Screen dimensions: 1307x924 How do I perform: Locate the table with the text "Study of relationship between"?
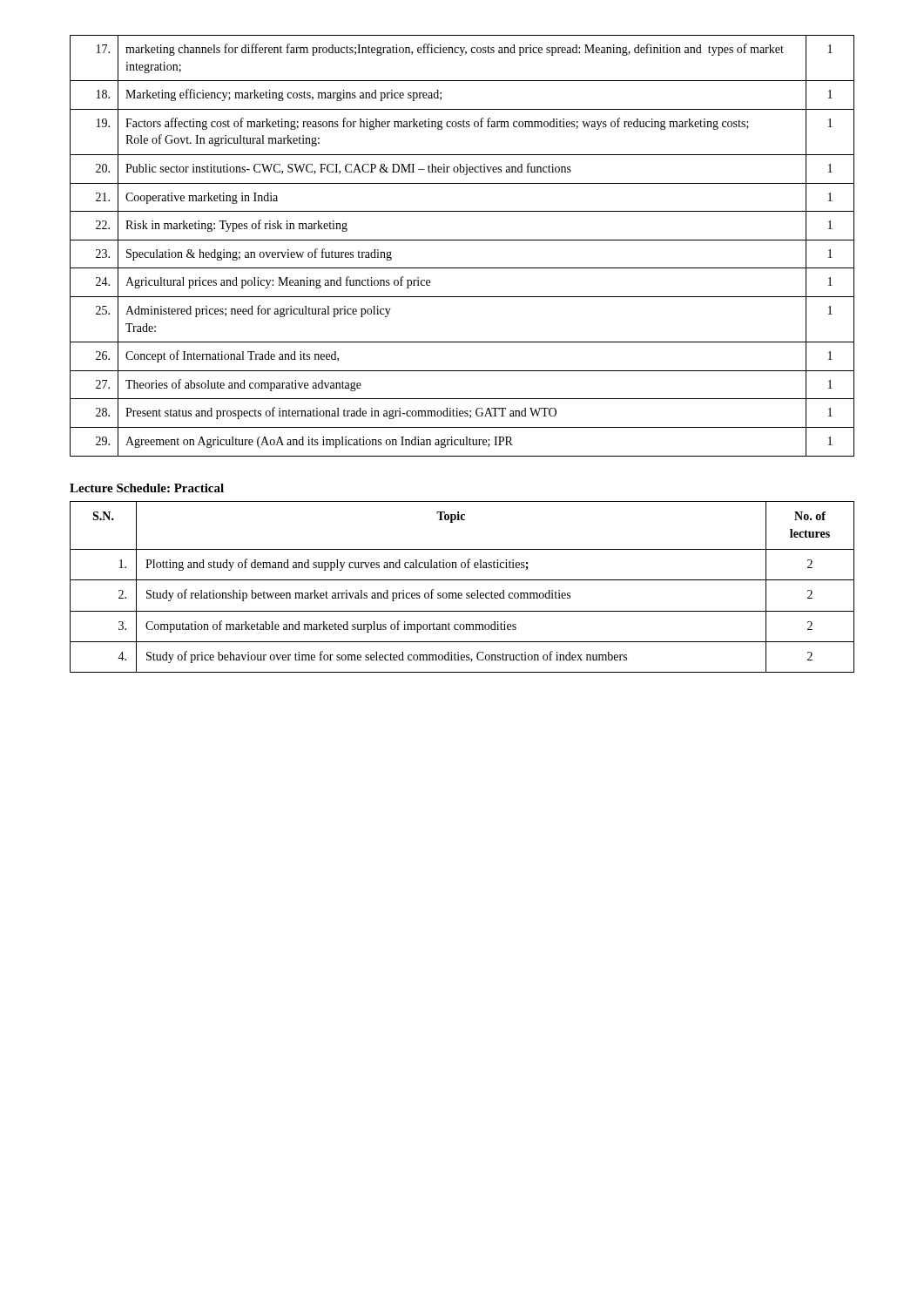462,587
